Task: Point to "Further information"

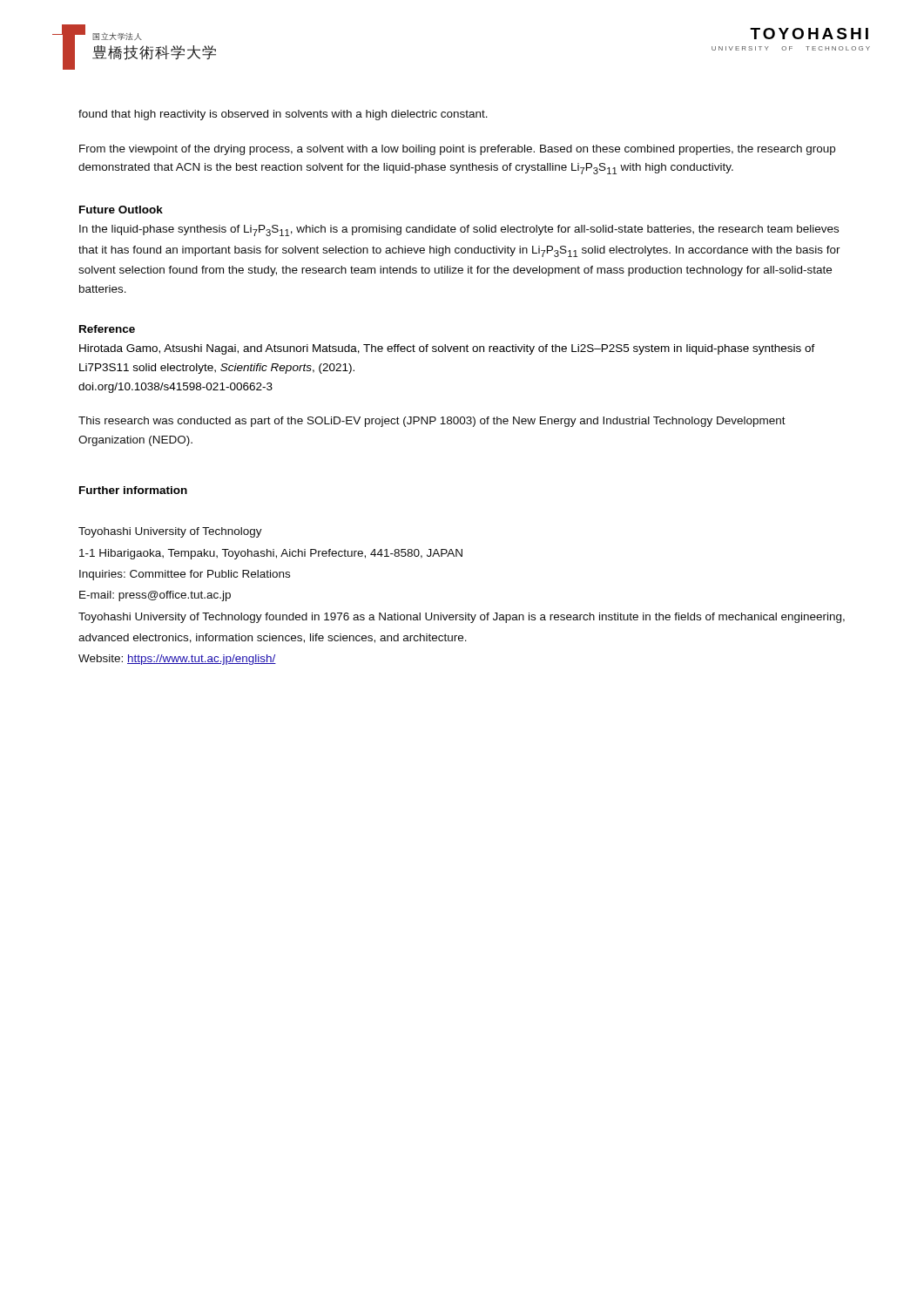Action: 133,491
